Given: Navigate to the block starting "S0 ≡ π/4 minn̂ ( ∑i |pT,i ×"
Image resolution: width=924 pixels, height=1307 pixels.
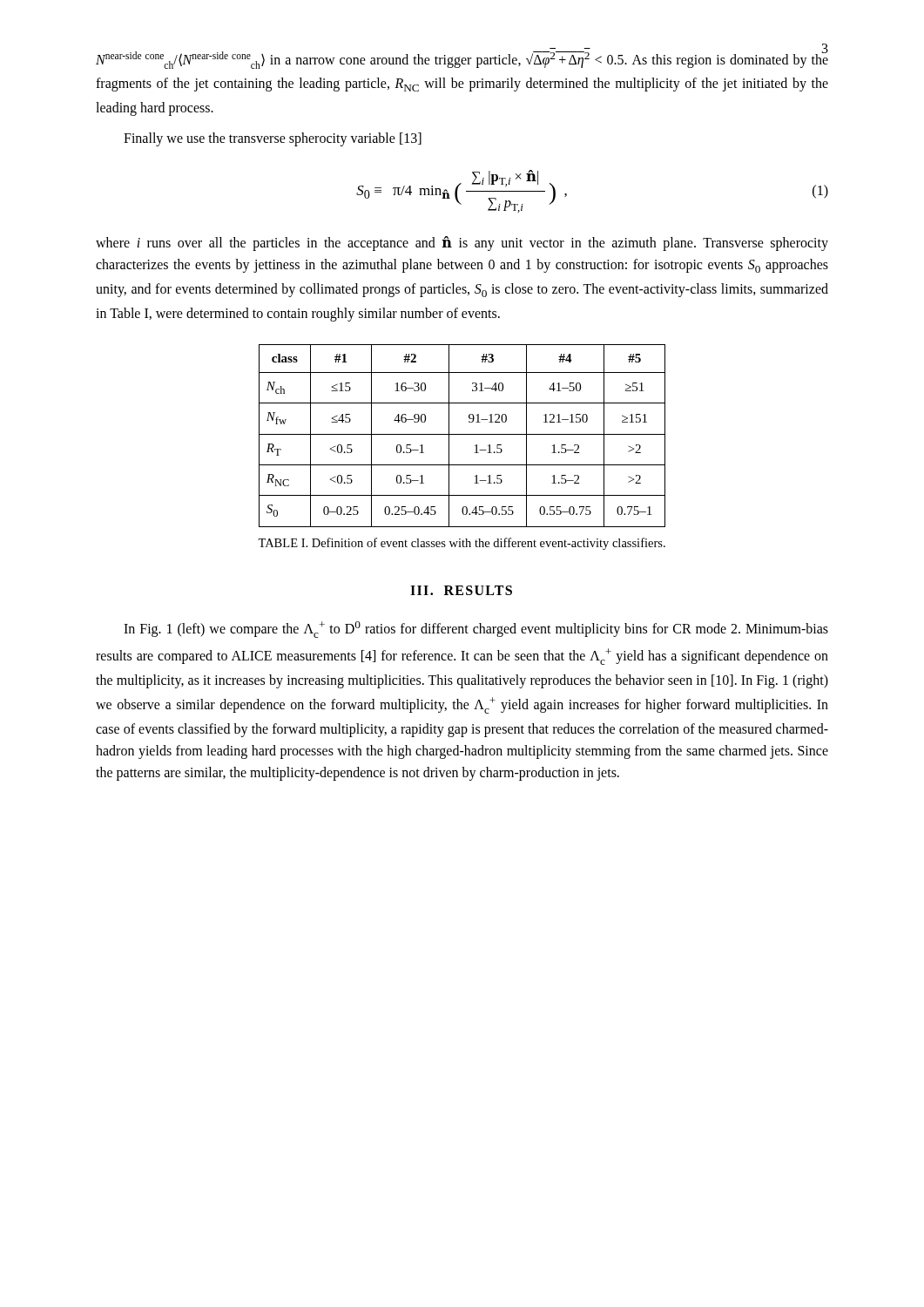Looking at the screenshot, I should [x=457, y=191].
